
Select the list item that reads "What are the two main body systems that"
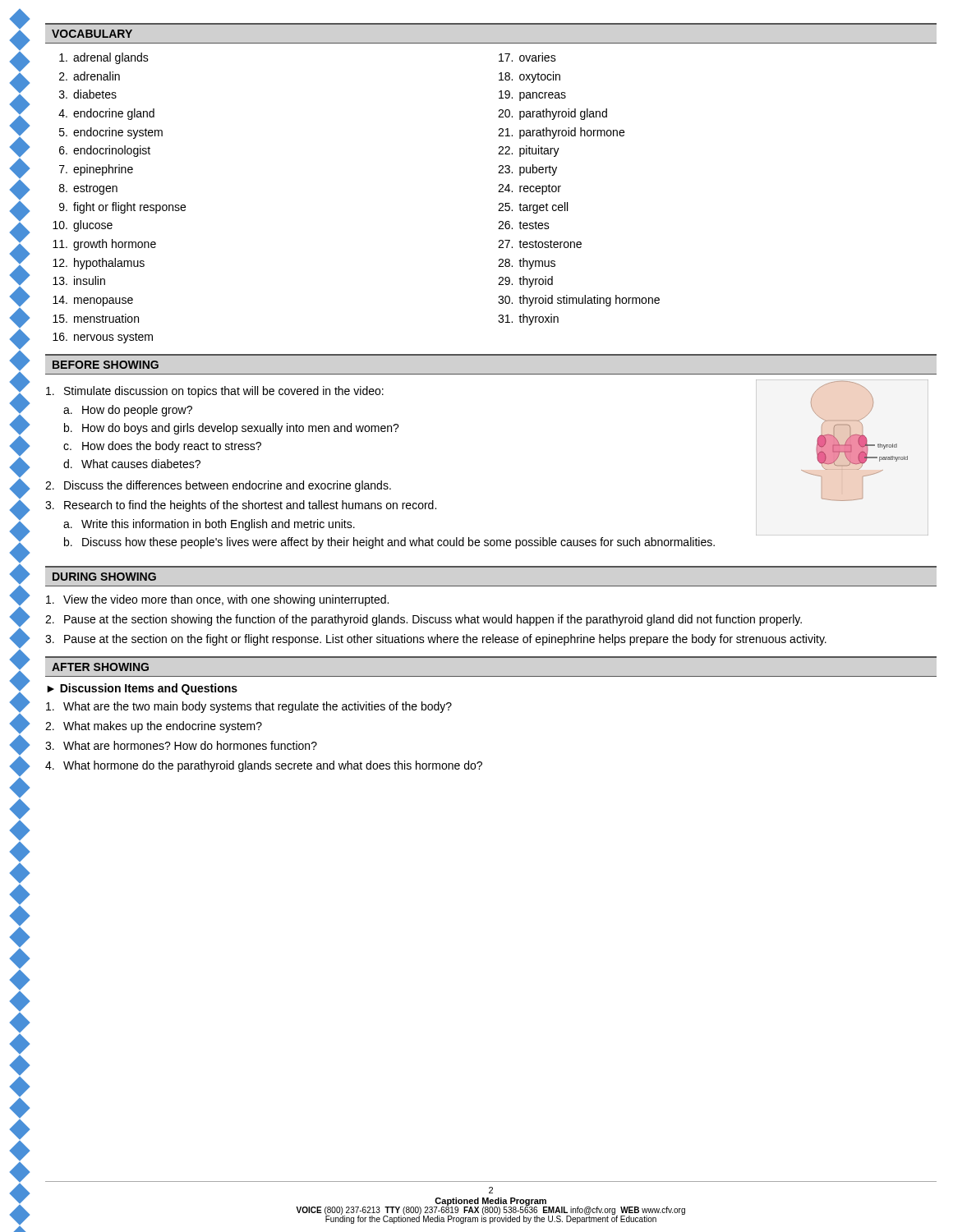click(x=249, y=707)
